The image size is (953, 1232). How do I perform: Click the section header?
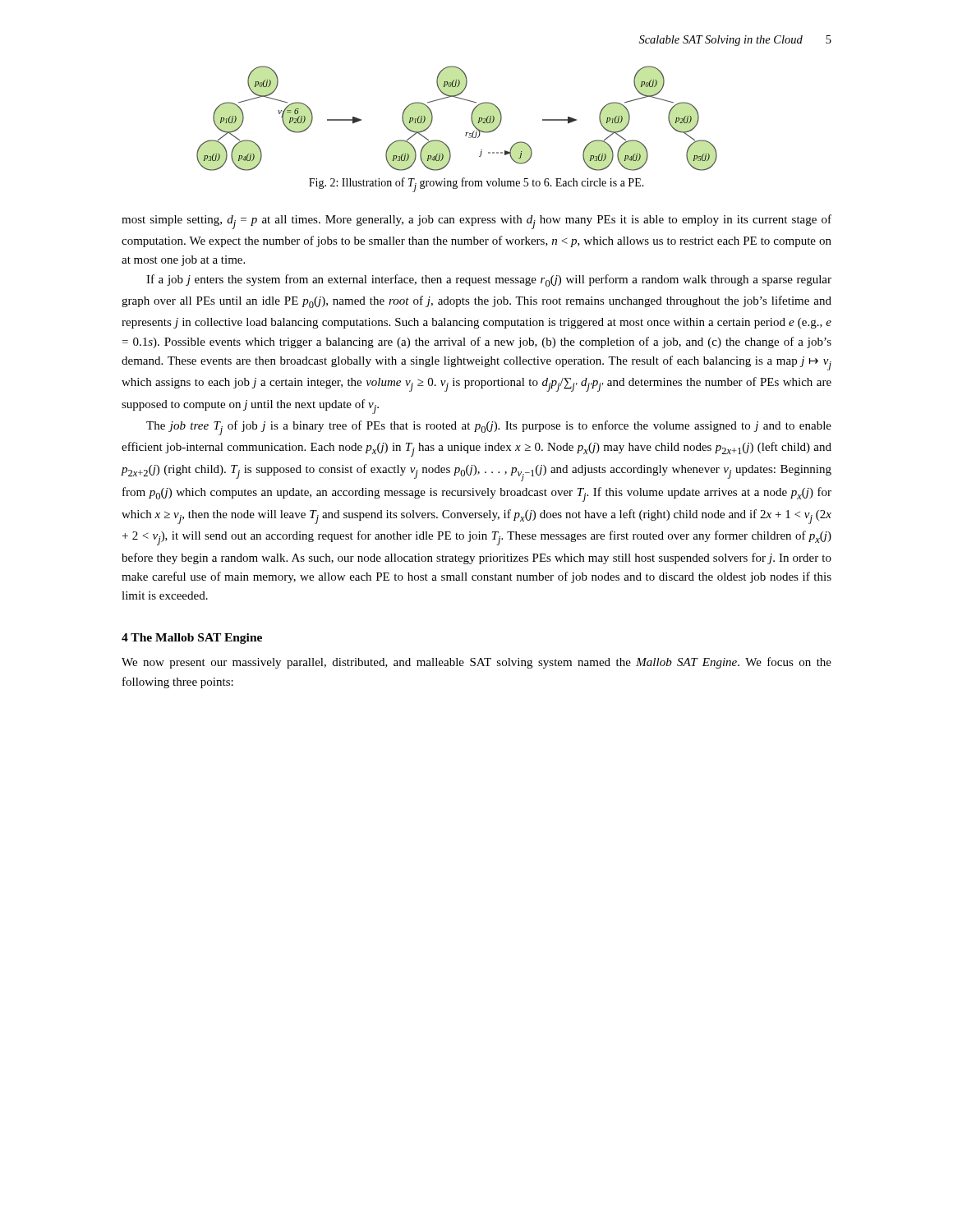coord(192,637)
